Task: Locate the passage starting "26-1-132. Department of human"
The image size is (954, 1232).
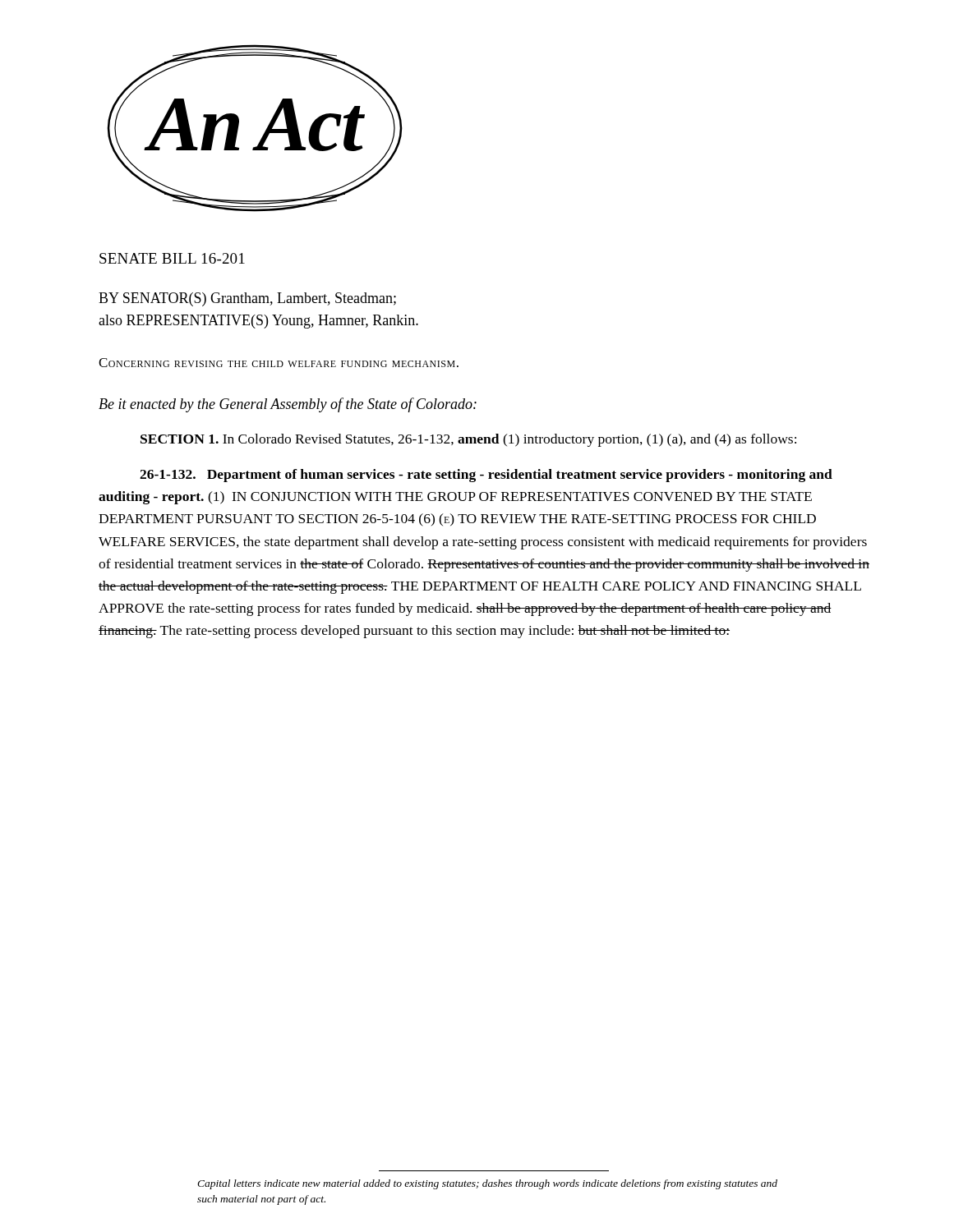Action: [485, 552]
